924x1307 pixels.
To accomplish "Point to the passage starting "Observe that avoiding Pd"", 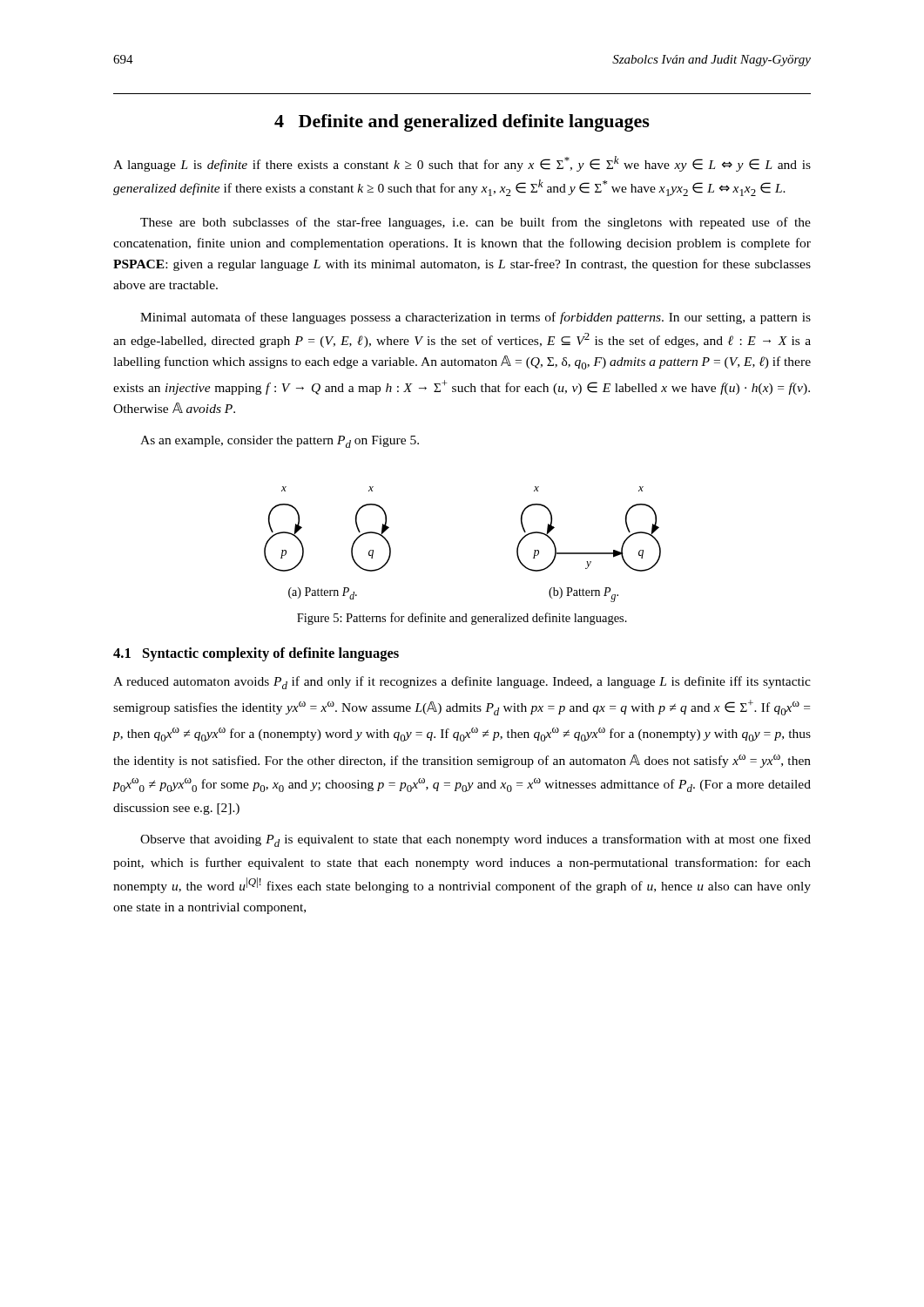I will pyautogui.click(x=462, y=873).
